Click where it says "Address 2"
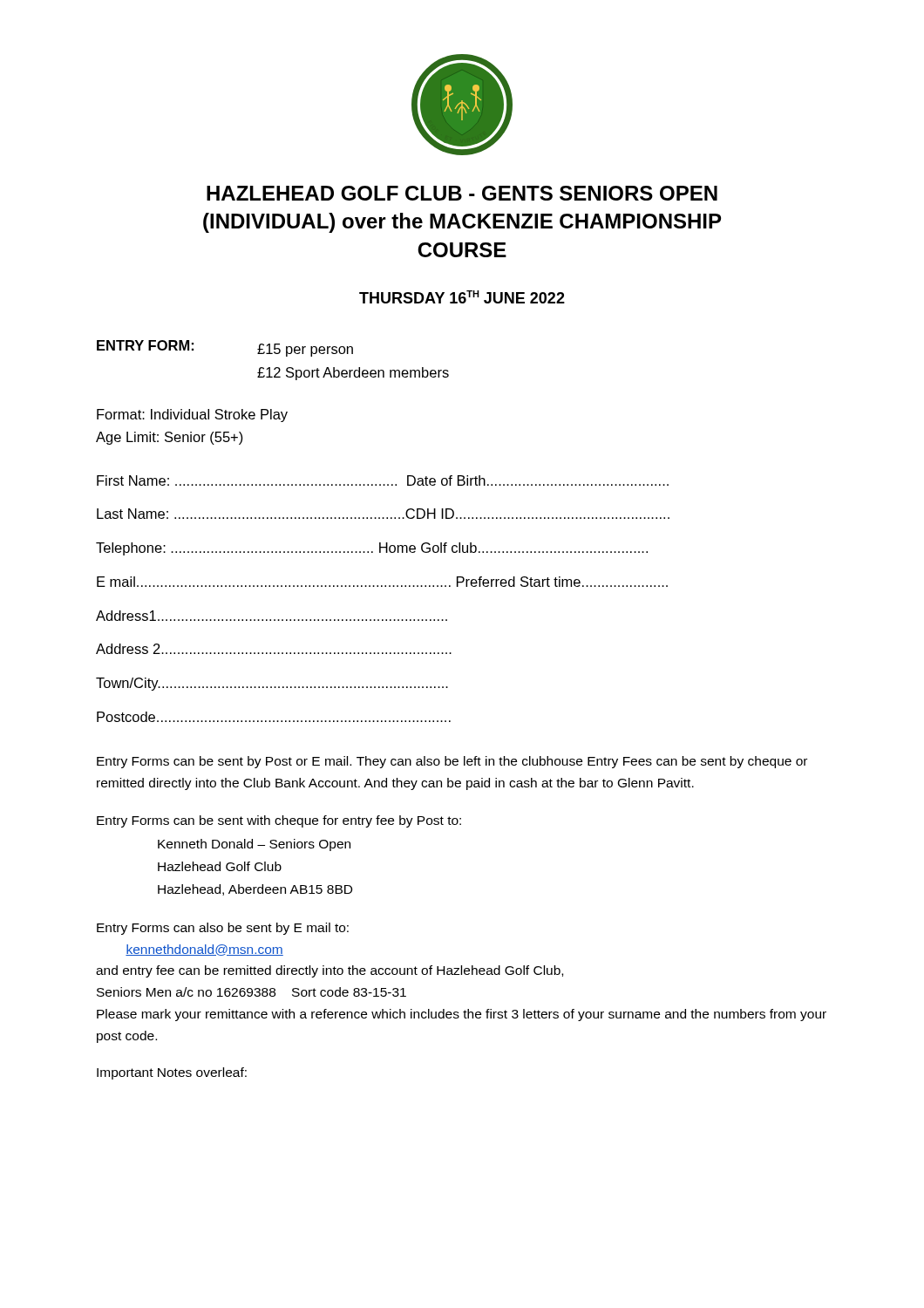924x1308 pixels. click(274, 649)
